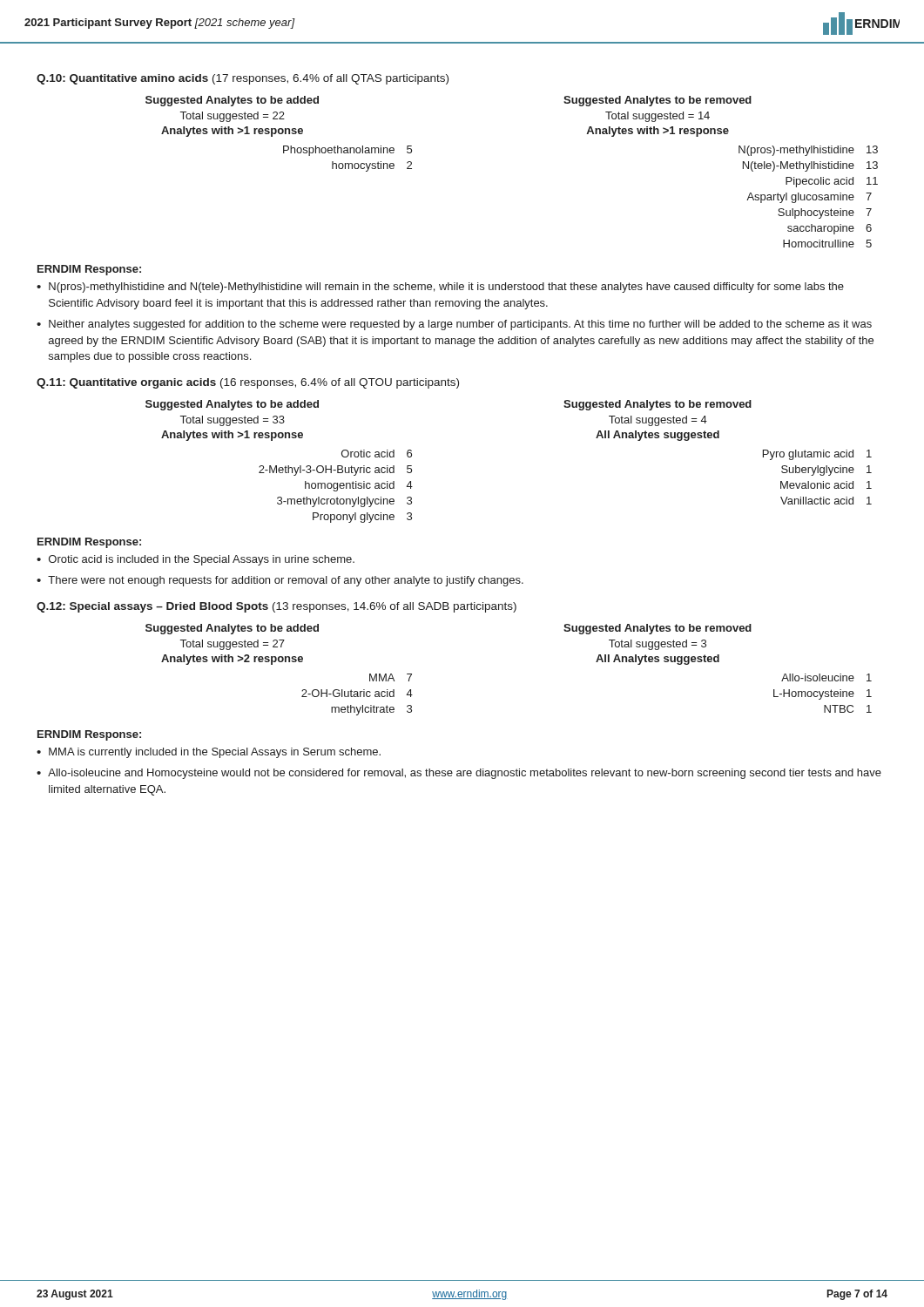Locate the list item with the text "• There were"

(280, 581)
